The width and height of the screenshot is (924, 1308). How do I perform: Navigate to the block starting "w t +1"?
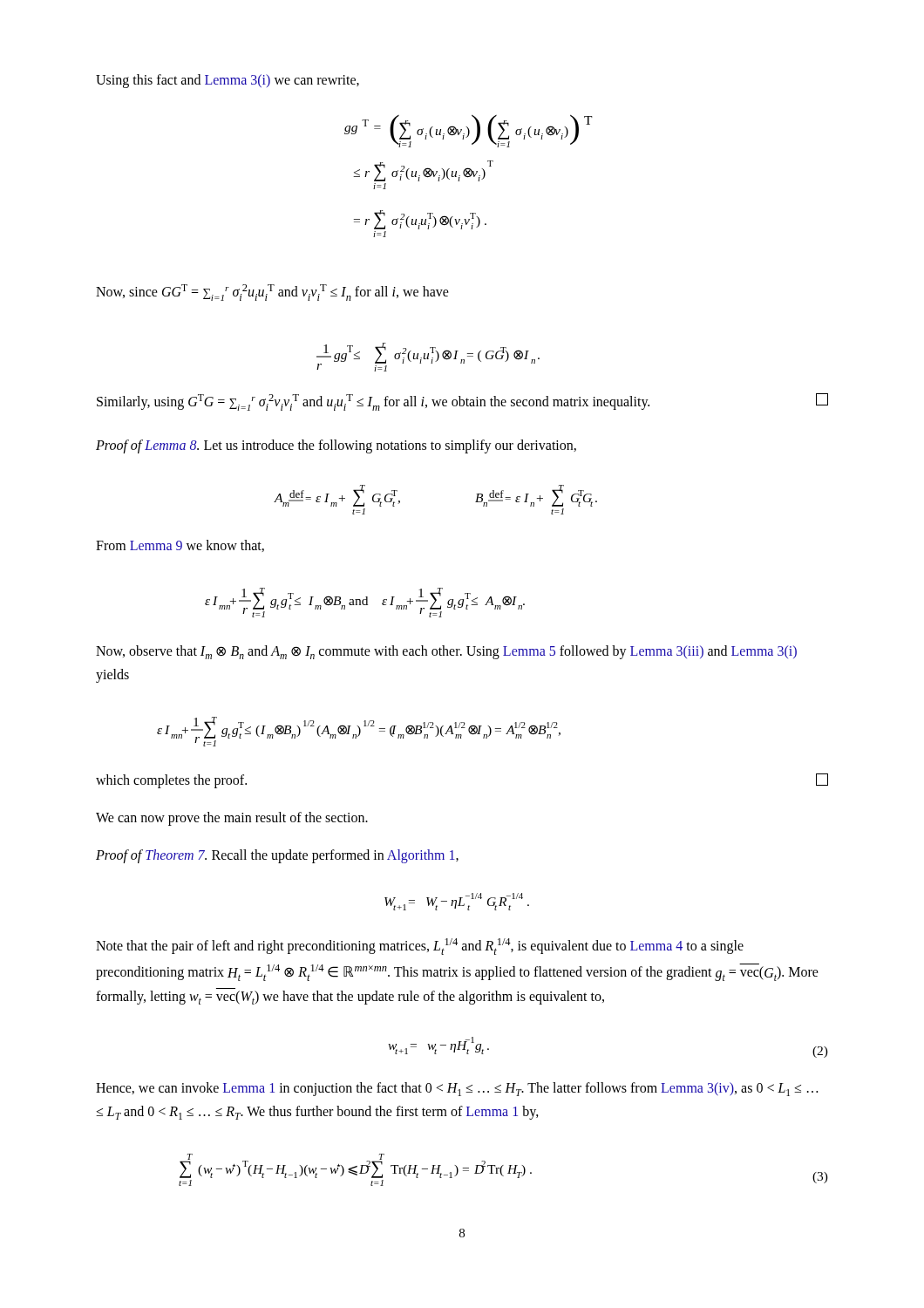click(432, 1047)
